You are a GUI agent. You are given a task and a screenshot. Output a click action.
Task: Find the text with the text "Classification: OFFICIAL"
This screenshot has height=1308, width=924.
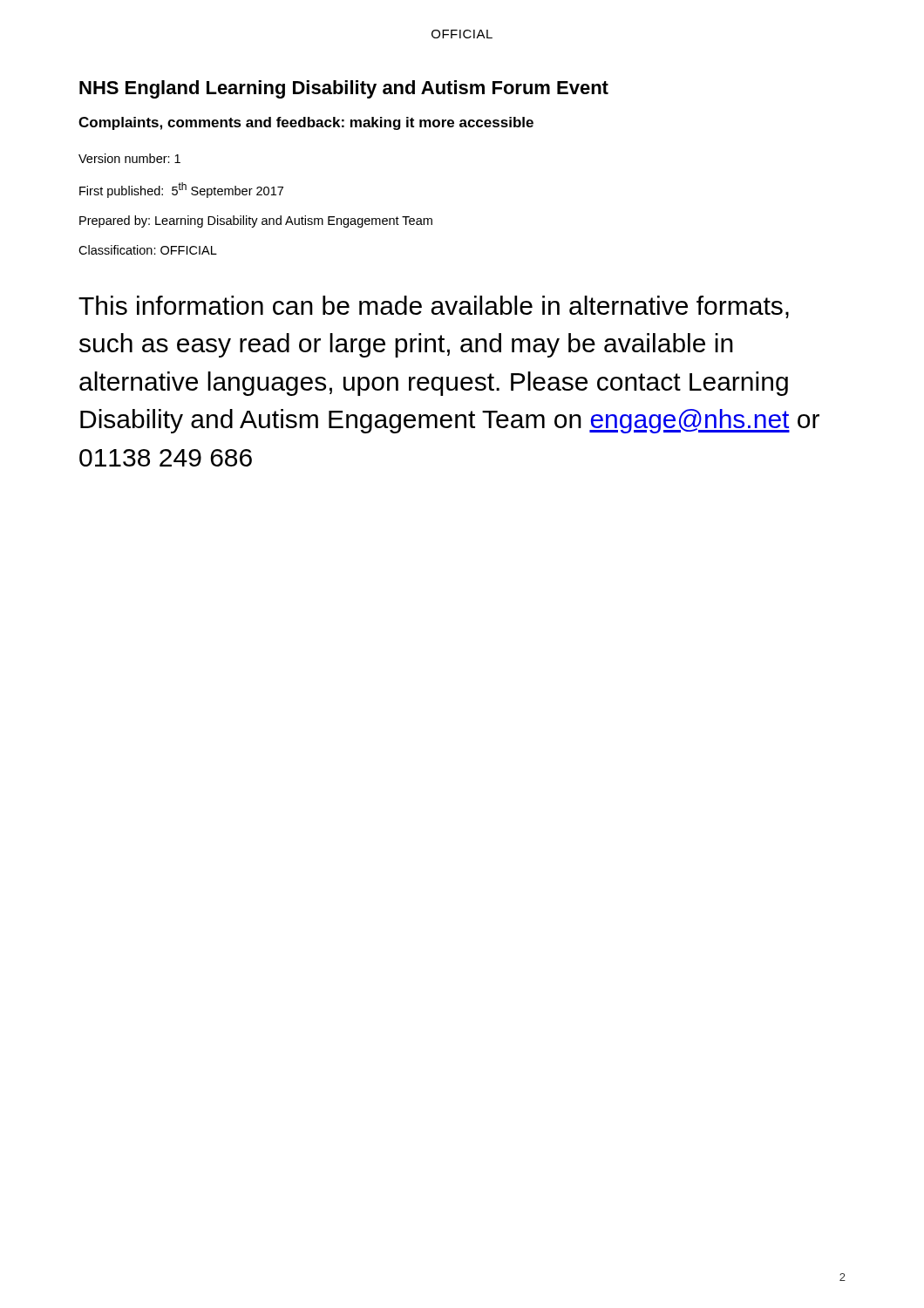point(148,250)
